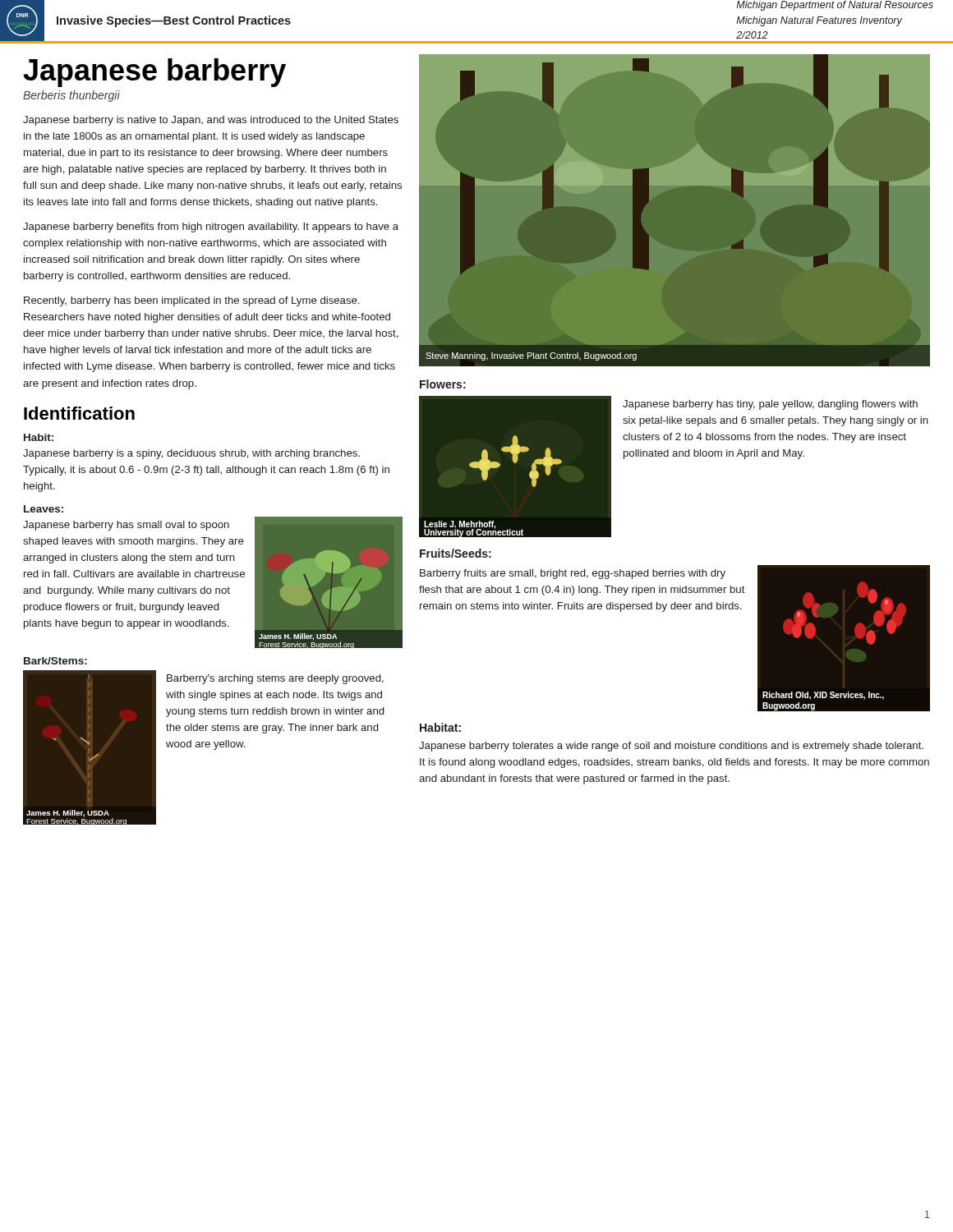Click on the text block that reads "Japanese barberry tolerates"

[x=674, y=762]
